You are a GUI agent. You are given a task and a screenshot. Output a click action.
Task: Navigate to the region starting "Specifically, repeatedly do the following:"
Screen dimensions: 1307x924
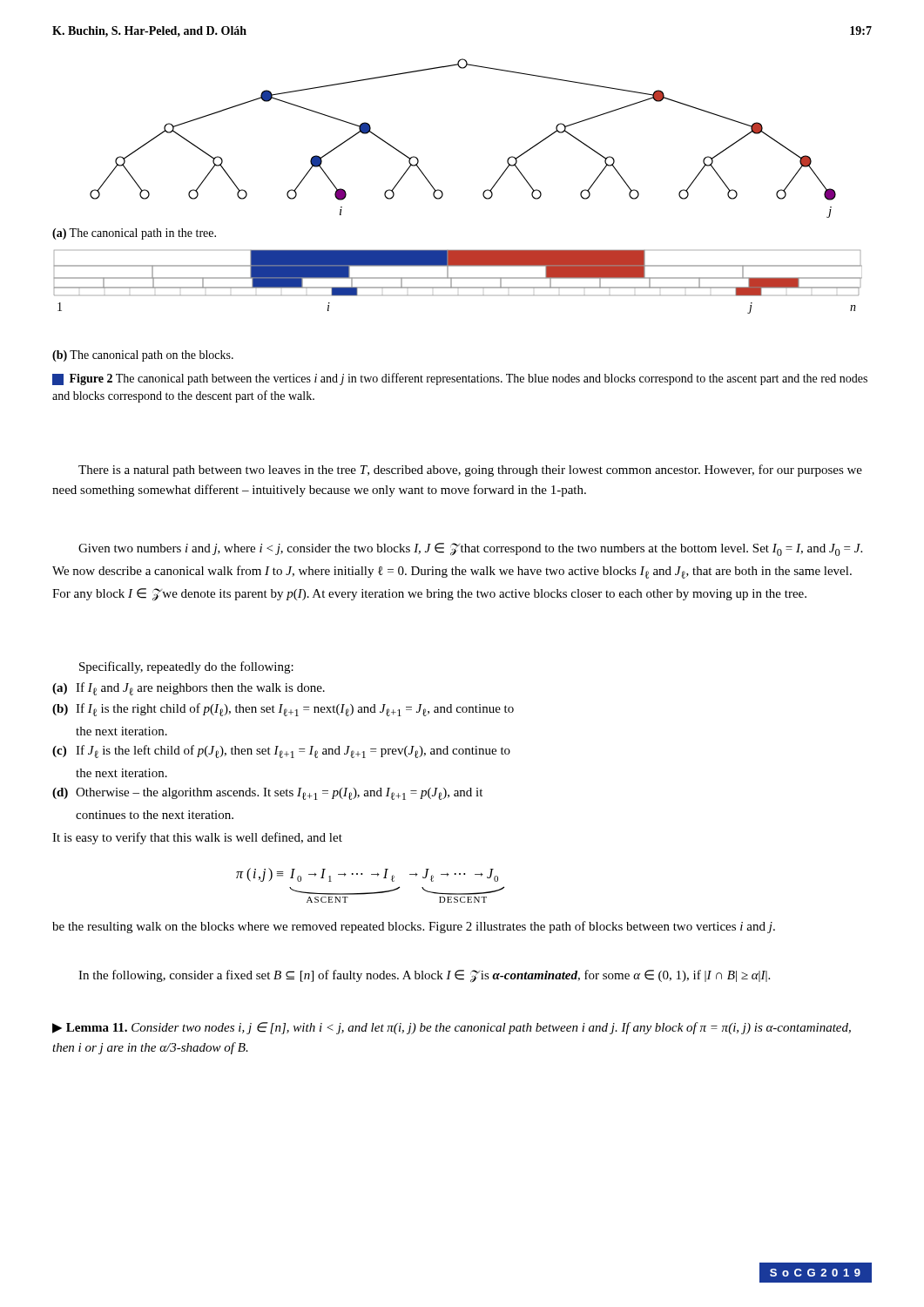(186, 667)
